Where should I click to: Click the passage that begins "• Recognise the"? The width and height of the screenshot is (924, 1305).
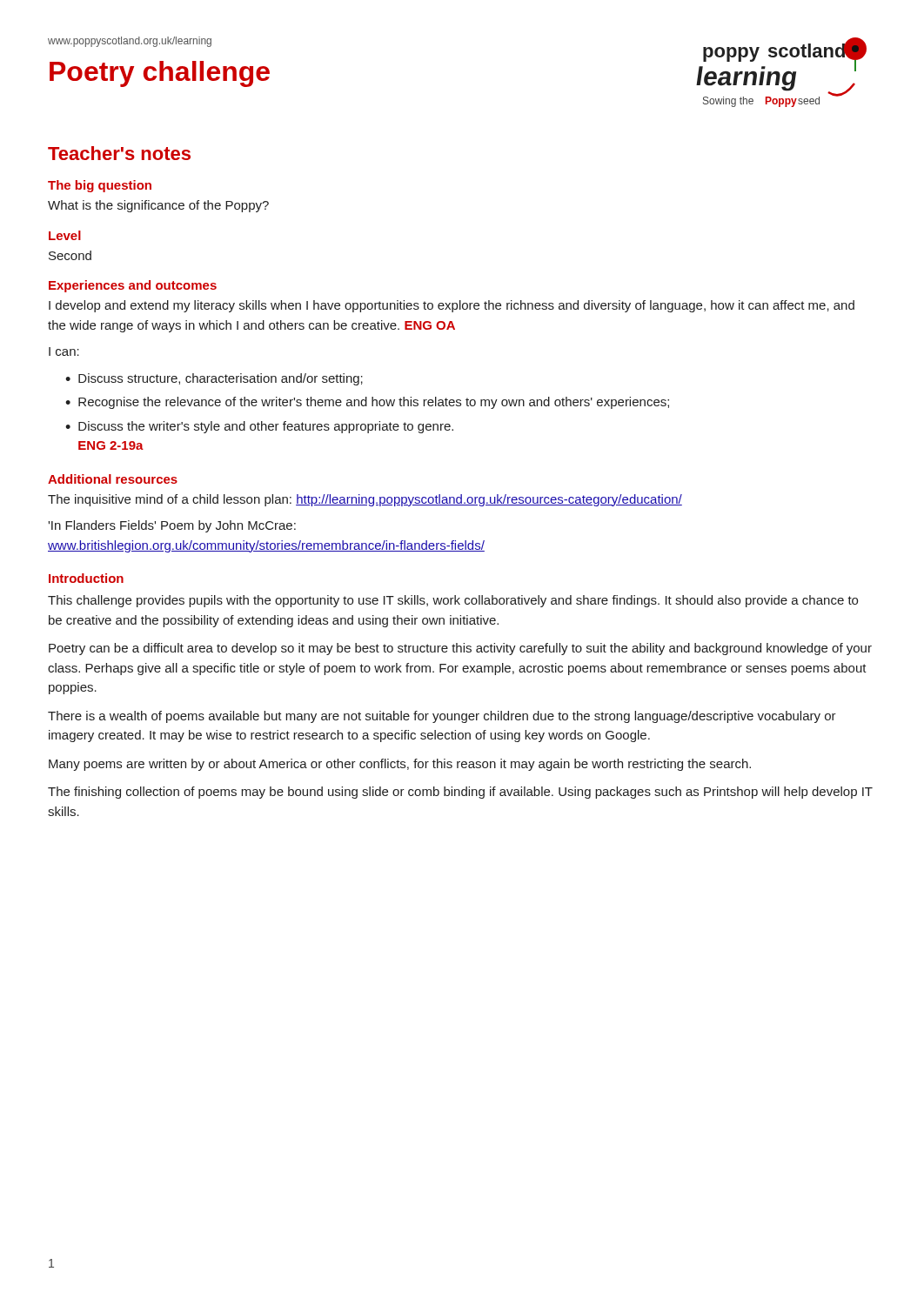click(x=471, y=403)
